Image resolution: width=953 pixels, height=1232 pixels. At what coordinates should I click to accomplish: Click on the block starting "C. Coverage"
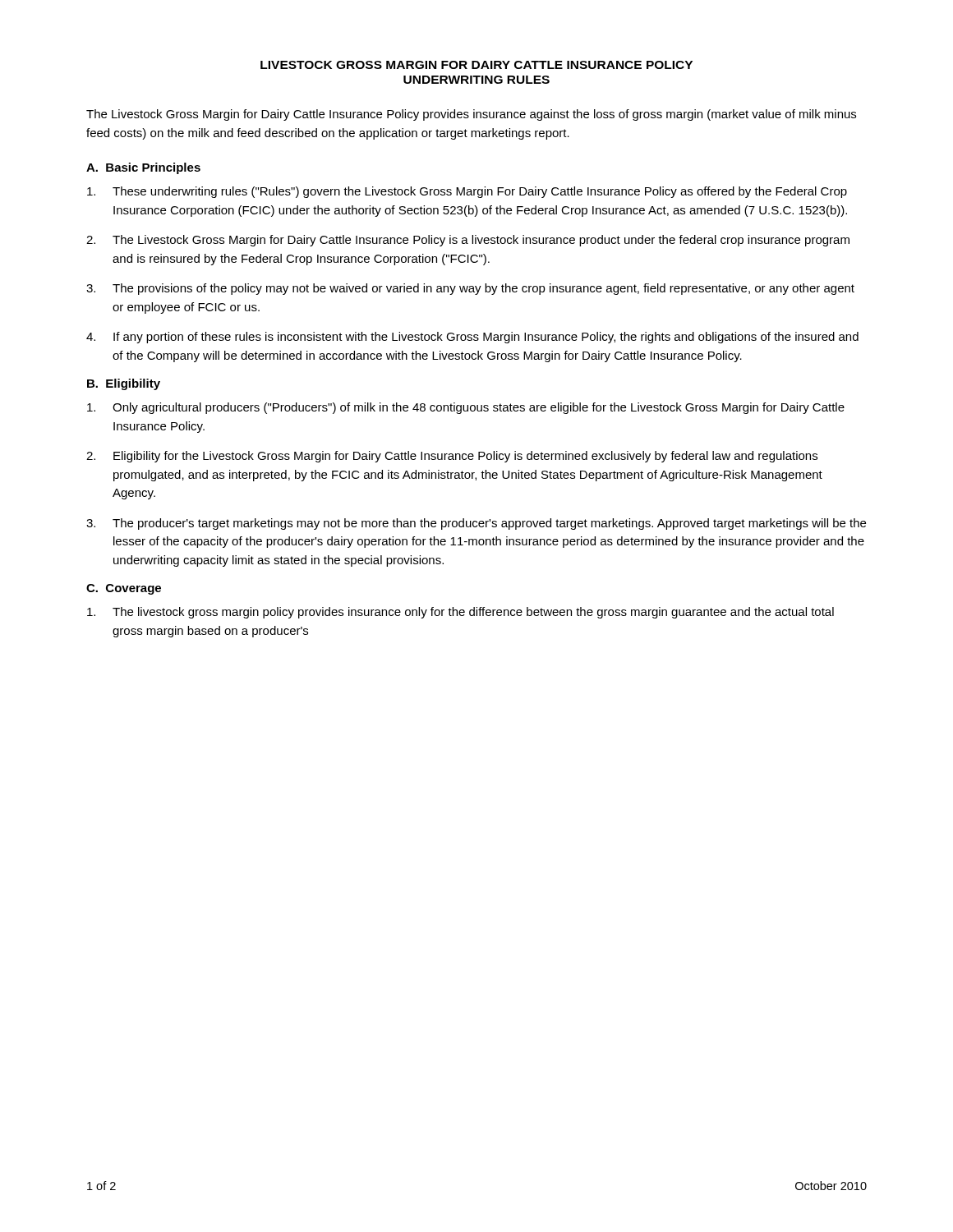124,588
